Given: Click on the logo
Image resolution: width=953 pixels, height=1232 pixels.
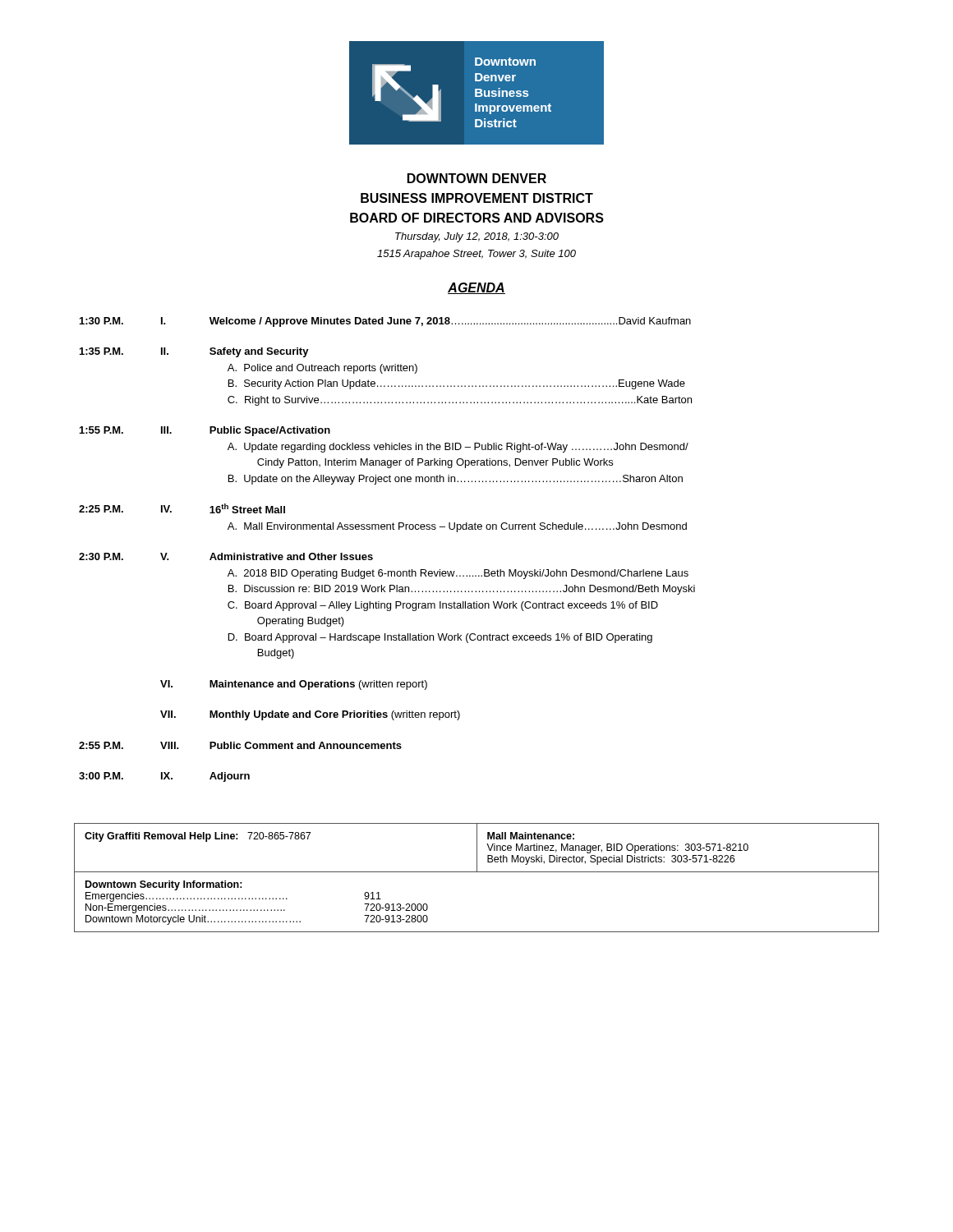Looking at the screenshot, I should pos(476,93).
